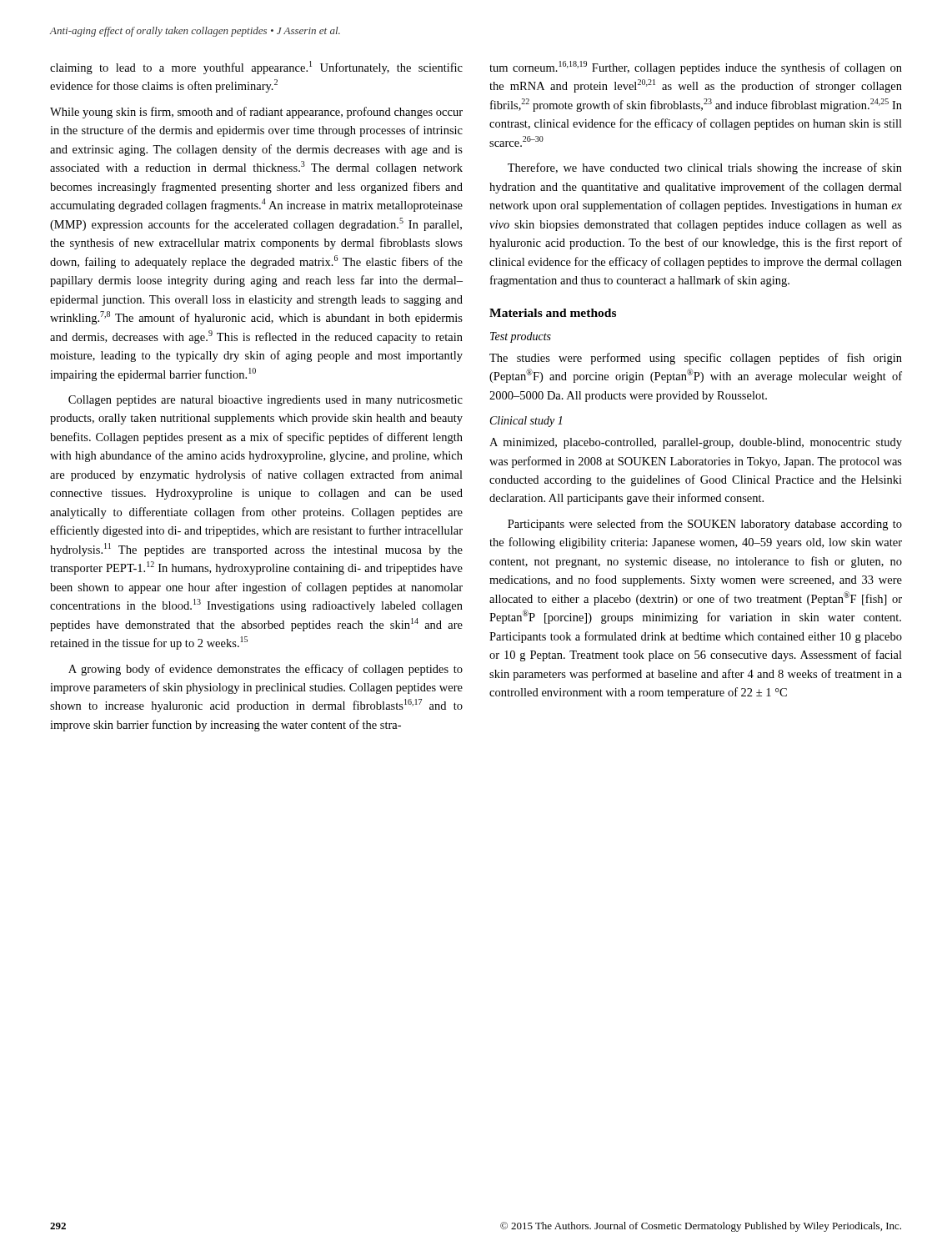Find the block starting "Materials and methods"
The width and height of the screenshot is (952, 1251).
coord(553,312)
